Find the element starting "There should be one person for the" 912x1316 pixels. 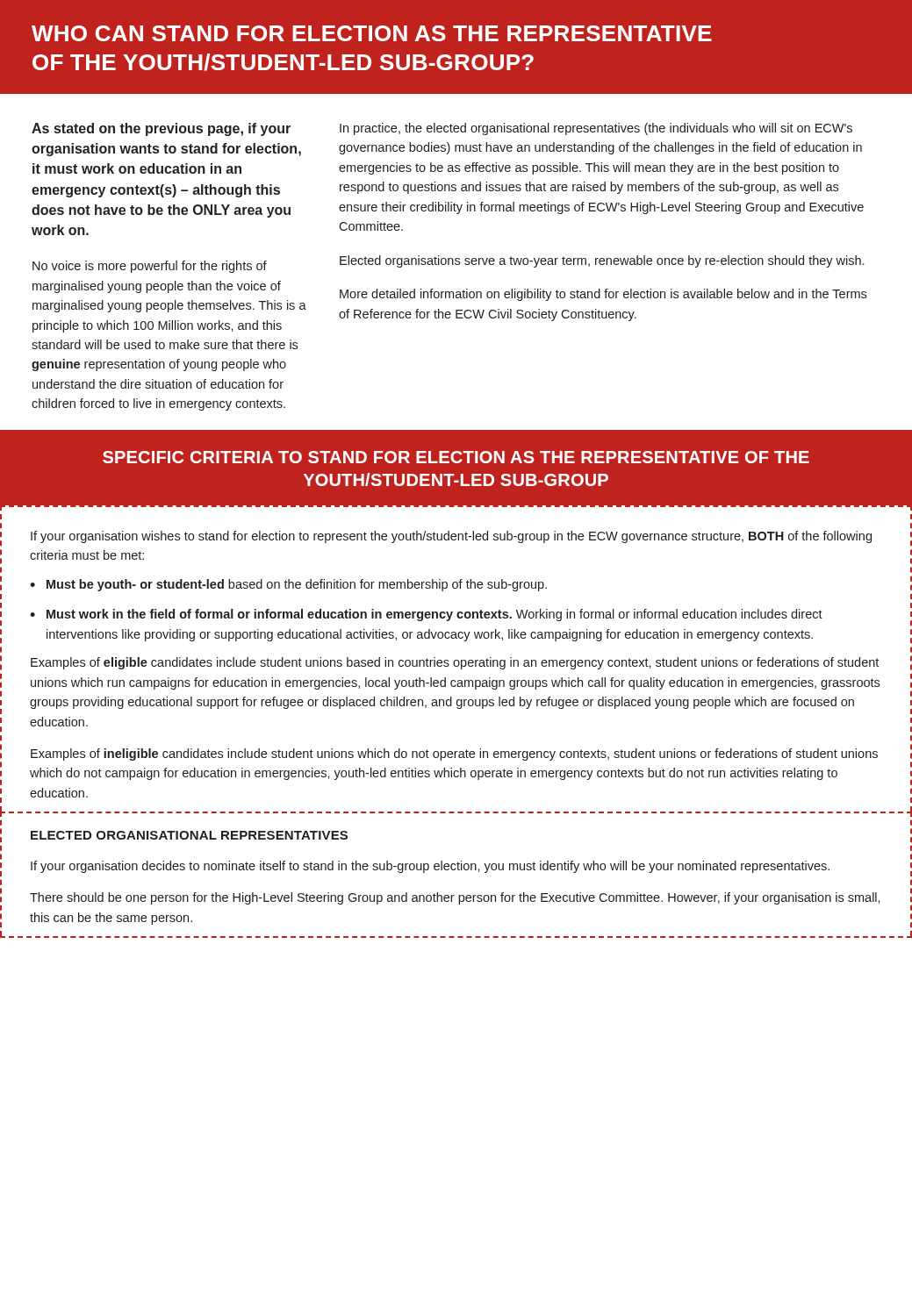pos(455,908)
